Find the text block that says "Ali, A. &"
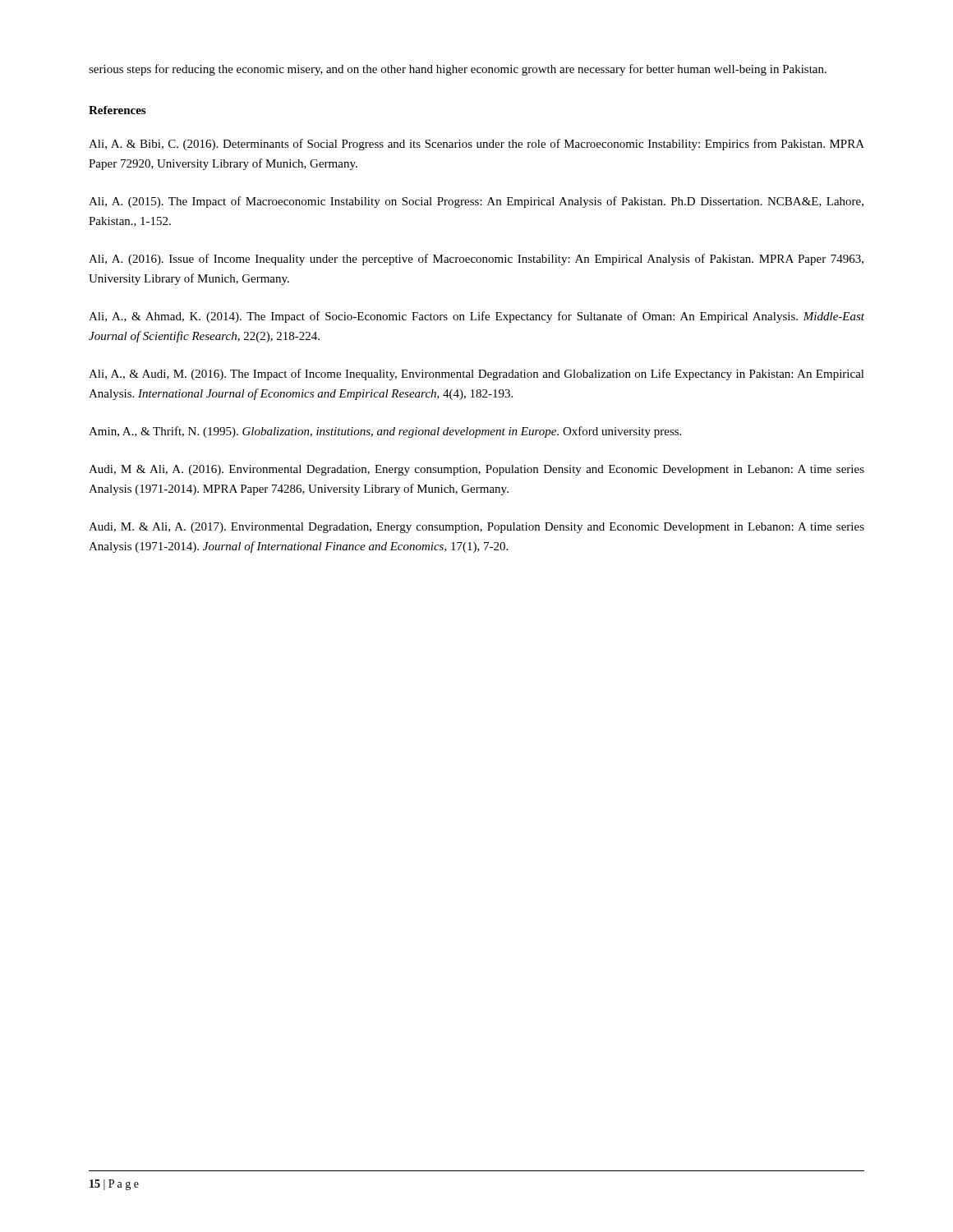 coord(476,154)
